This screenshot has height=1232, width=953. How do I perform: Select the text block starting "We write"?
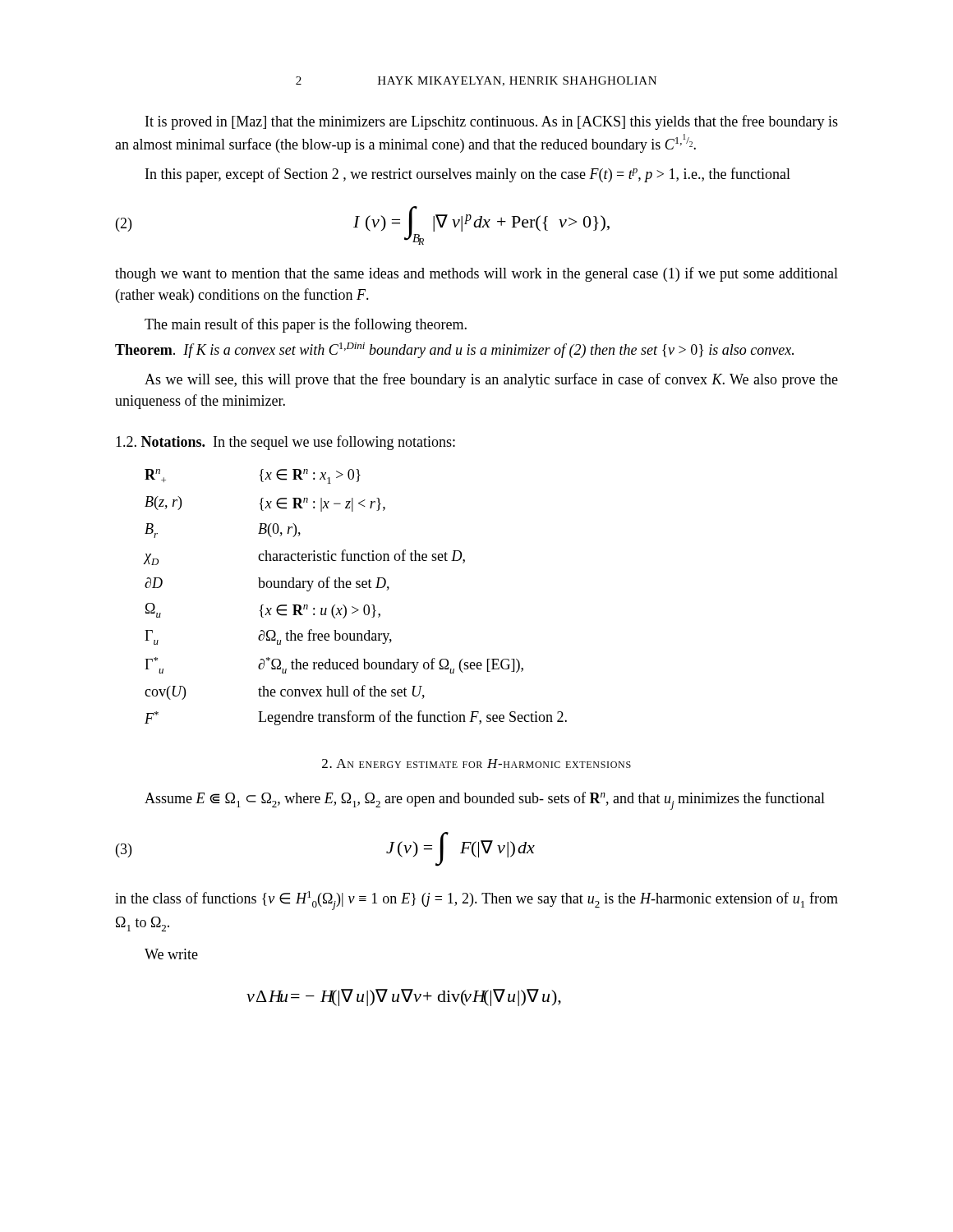(x=171, y=954)
